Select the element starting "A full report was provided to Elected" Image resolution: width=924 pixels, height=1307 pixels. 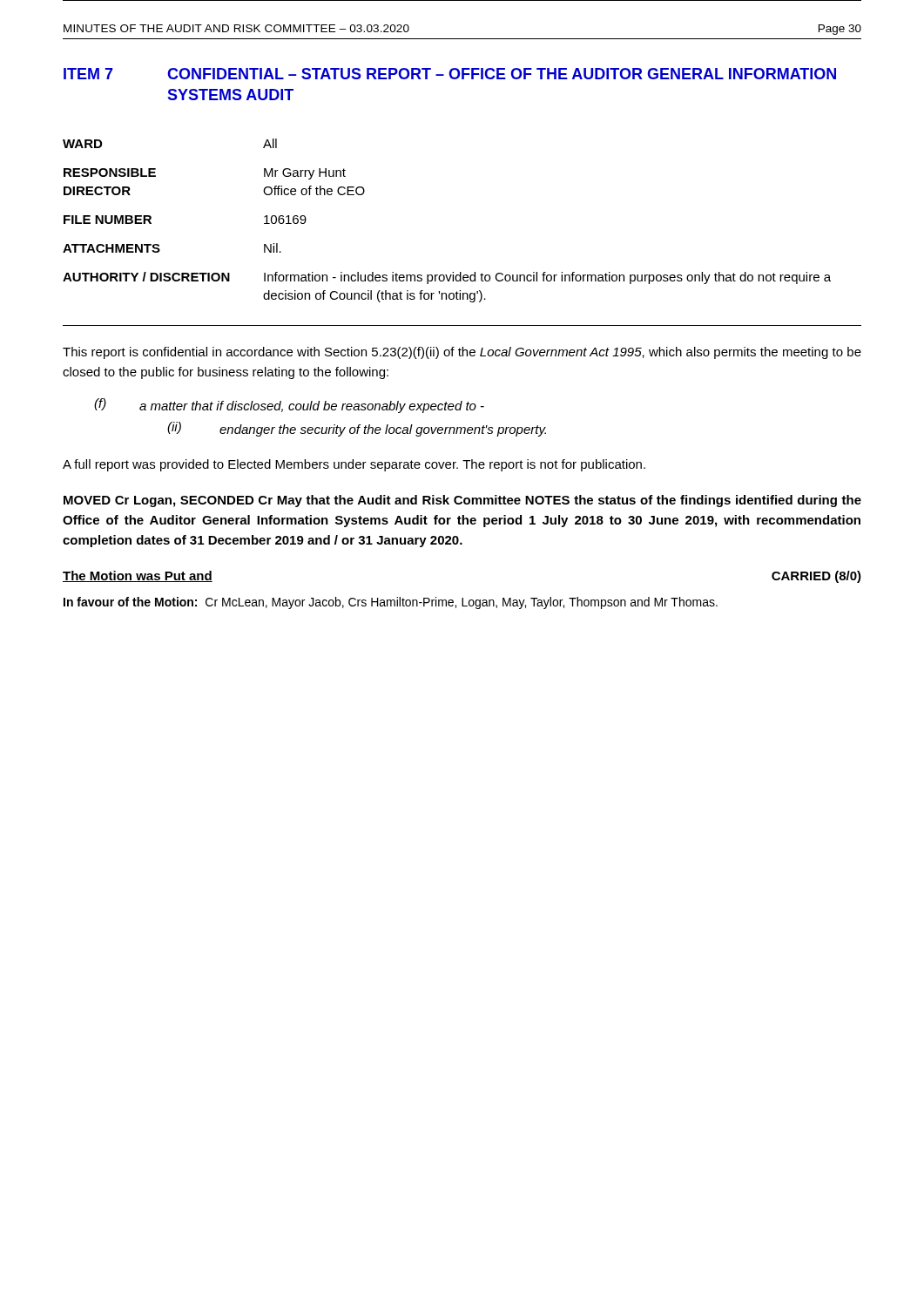coord(354,464)
